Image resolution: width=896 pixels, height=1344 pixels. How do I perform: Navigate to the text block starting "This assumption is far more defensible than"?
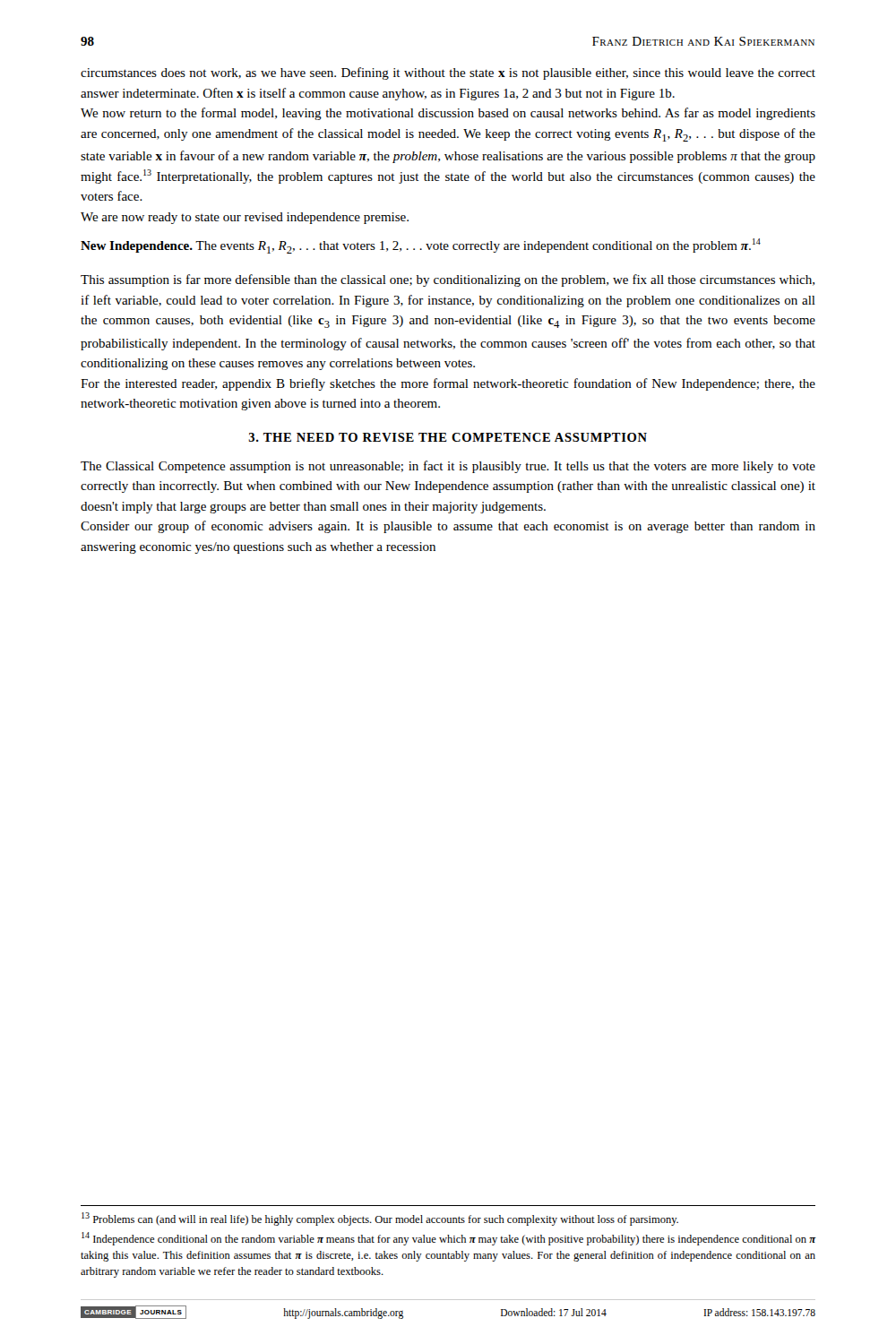click(x=448, y=322)
